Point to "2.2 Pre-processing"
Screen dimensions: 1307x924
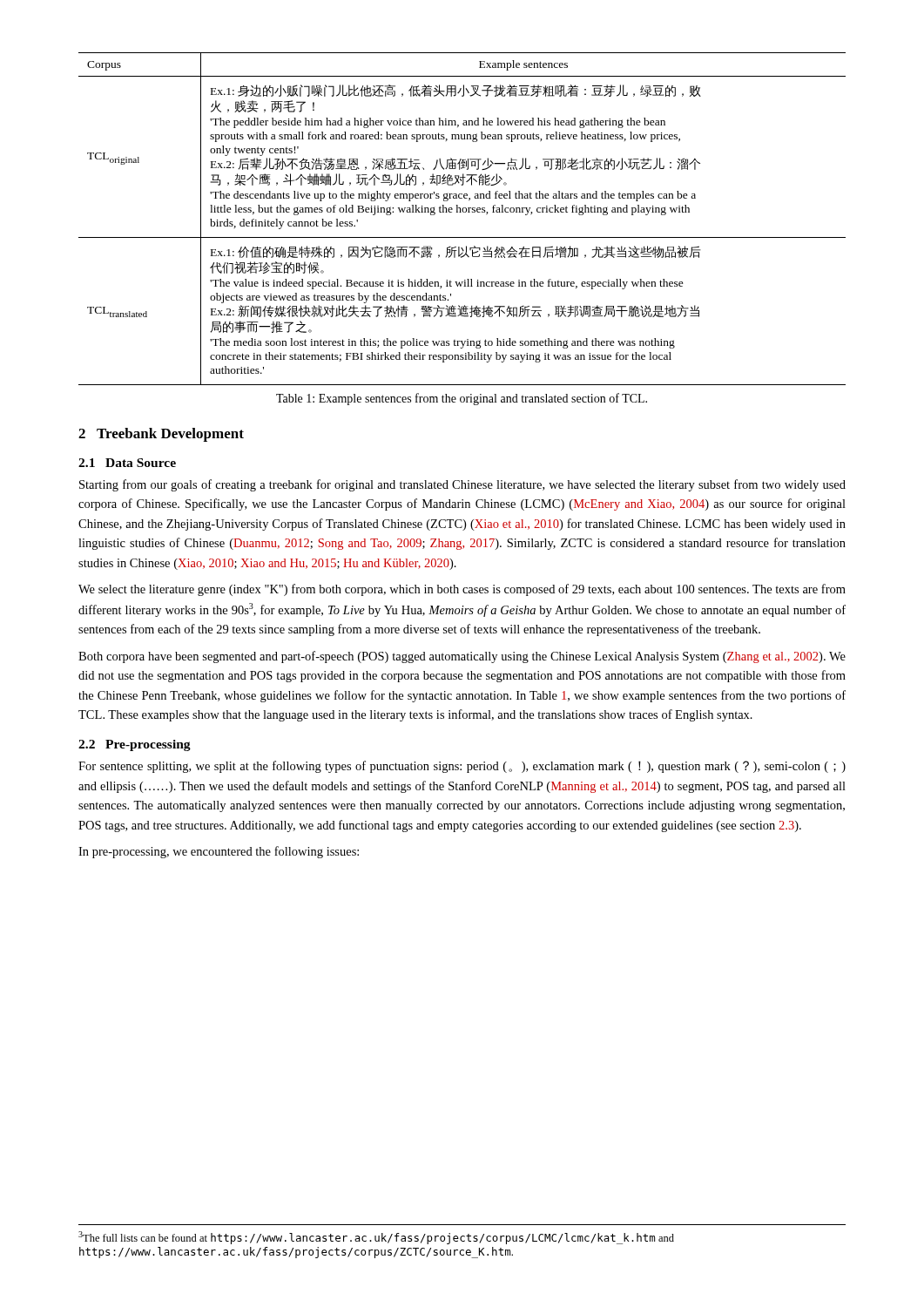pyautogui.click(x=134, y=744)
